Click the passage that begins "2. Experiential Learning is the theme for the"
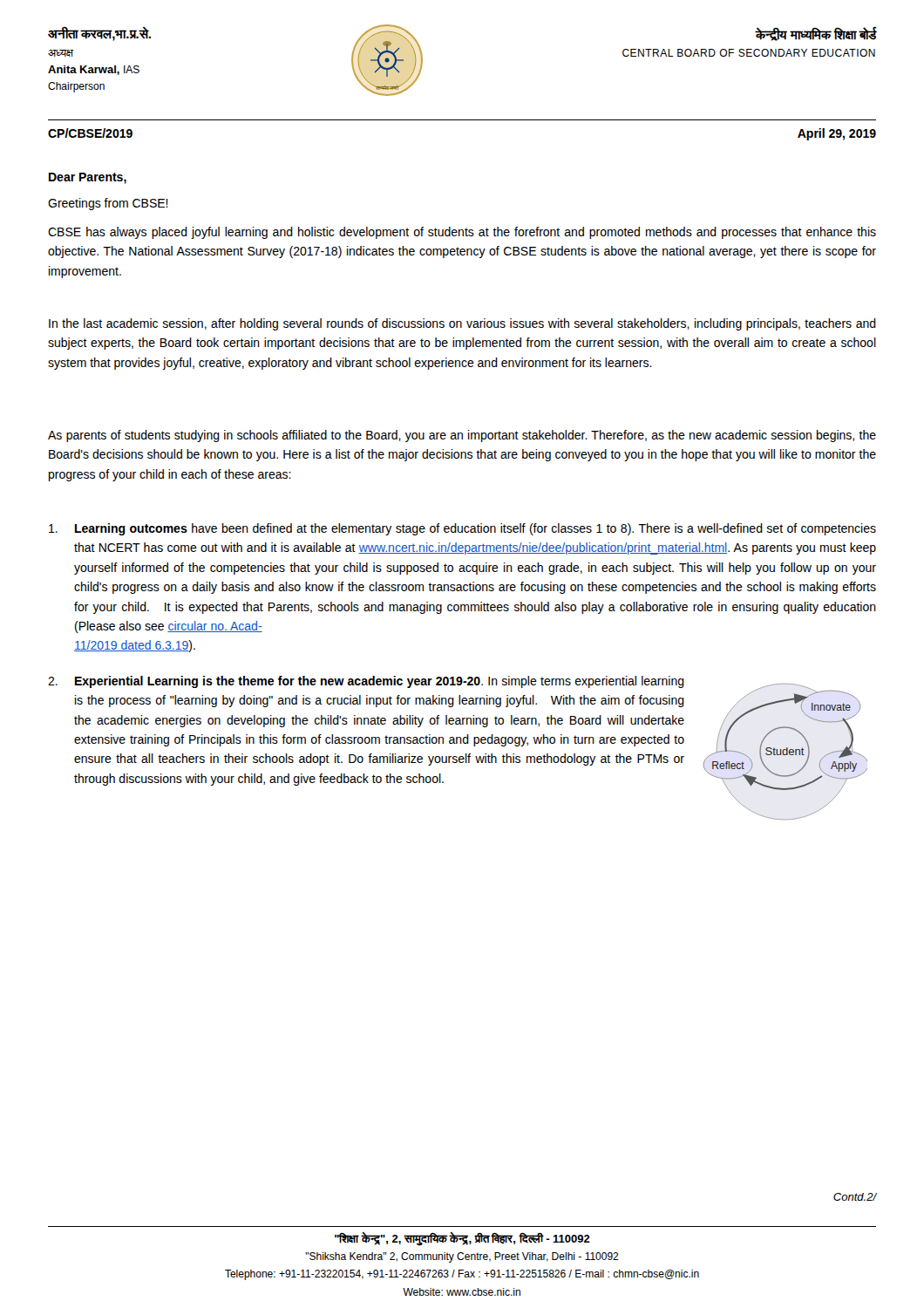This screenshot has width=924, height=1308. pos(462,751)
